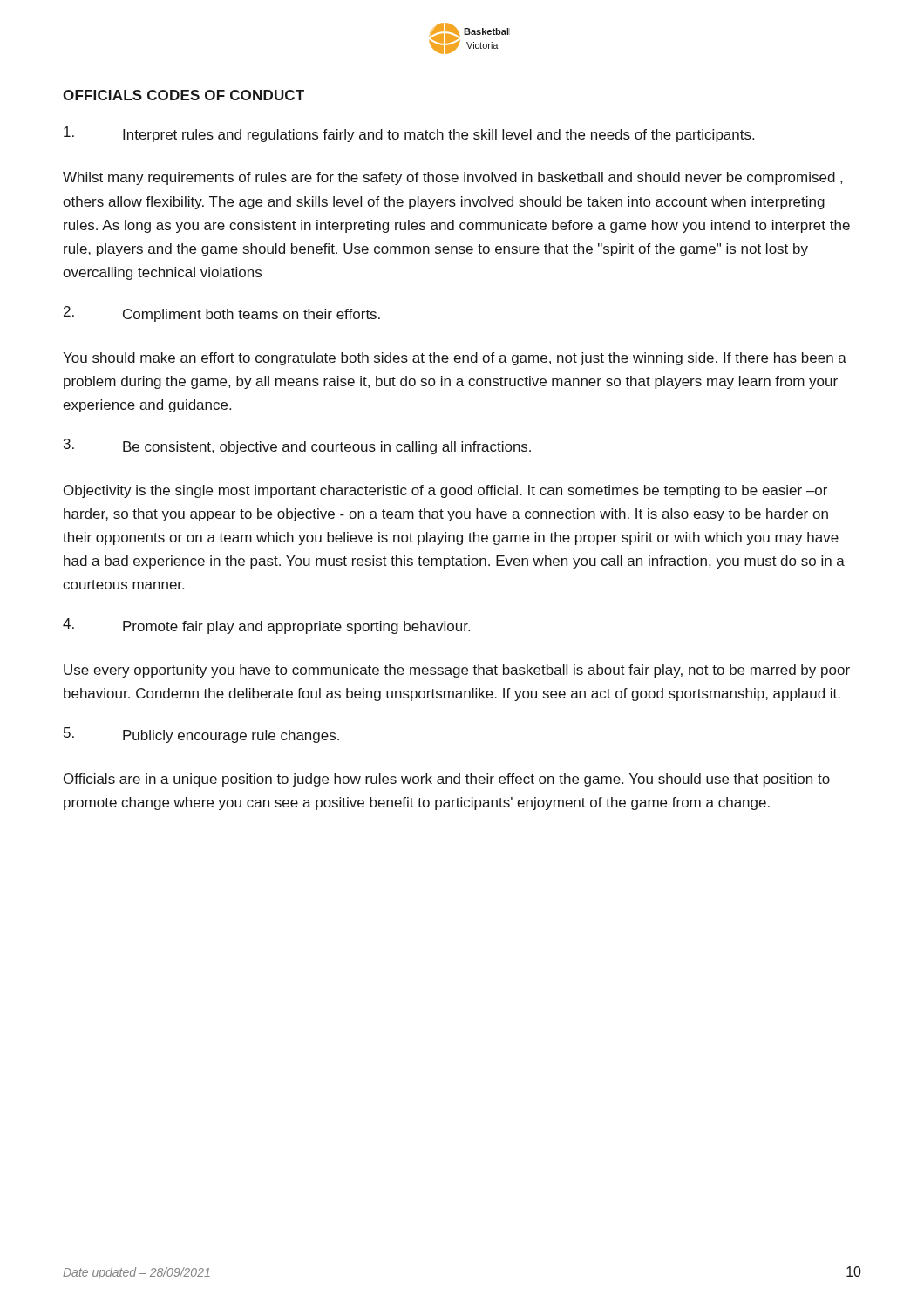Navigate to the text starting "2. Compliment both"

(x=222, y=315)
